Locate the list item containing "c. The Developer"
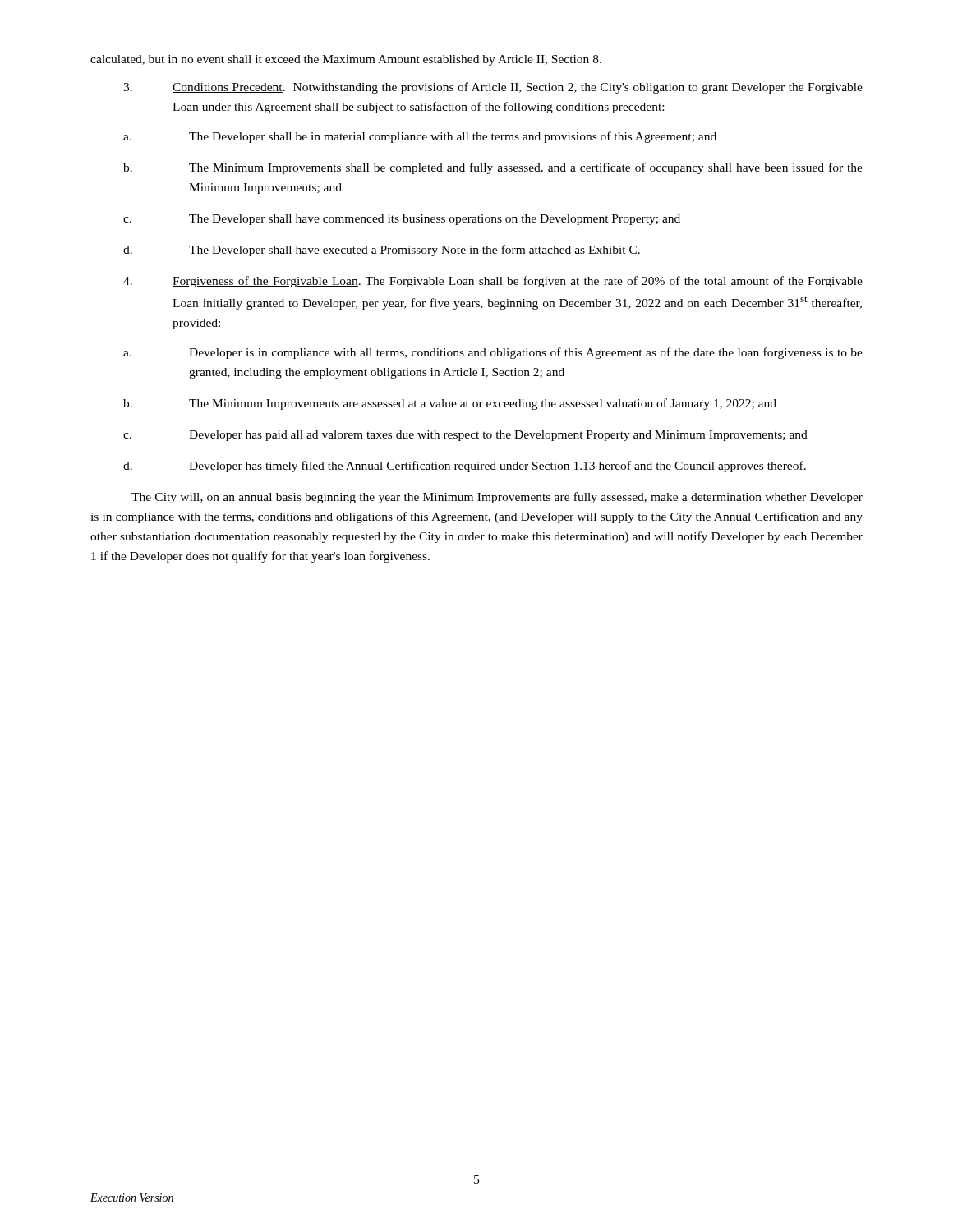The image size is (953, 1232). pos(476,219)
